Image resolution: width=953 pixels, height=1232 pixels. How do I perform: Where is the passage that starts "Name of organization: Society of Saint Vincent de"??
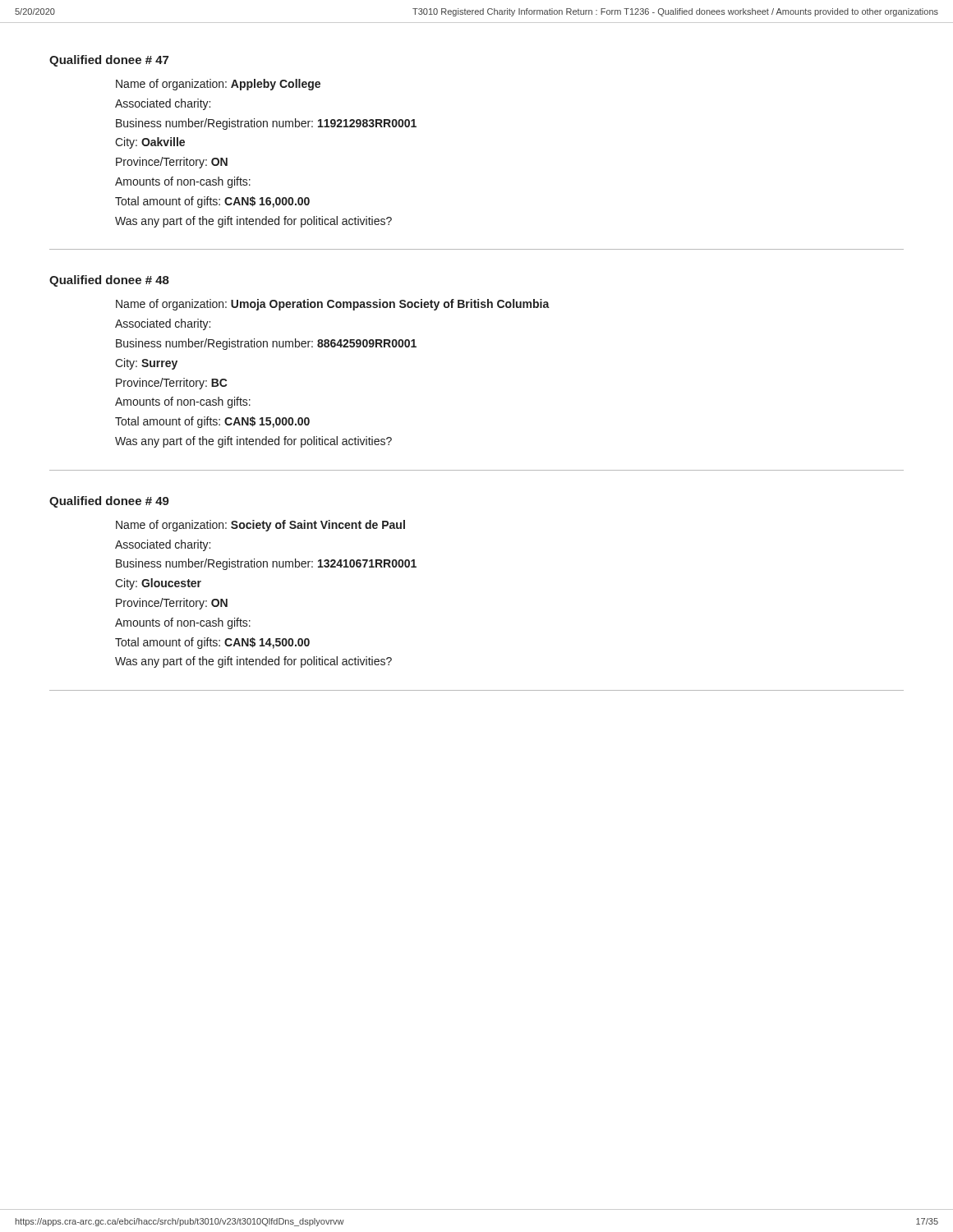pyautogui.click(x=260, y=526)
